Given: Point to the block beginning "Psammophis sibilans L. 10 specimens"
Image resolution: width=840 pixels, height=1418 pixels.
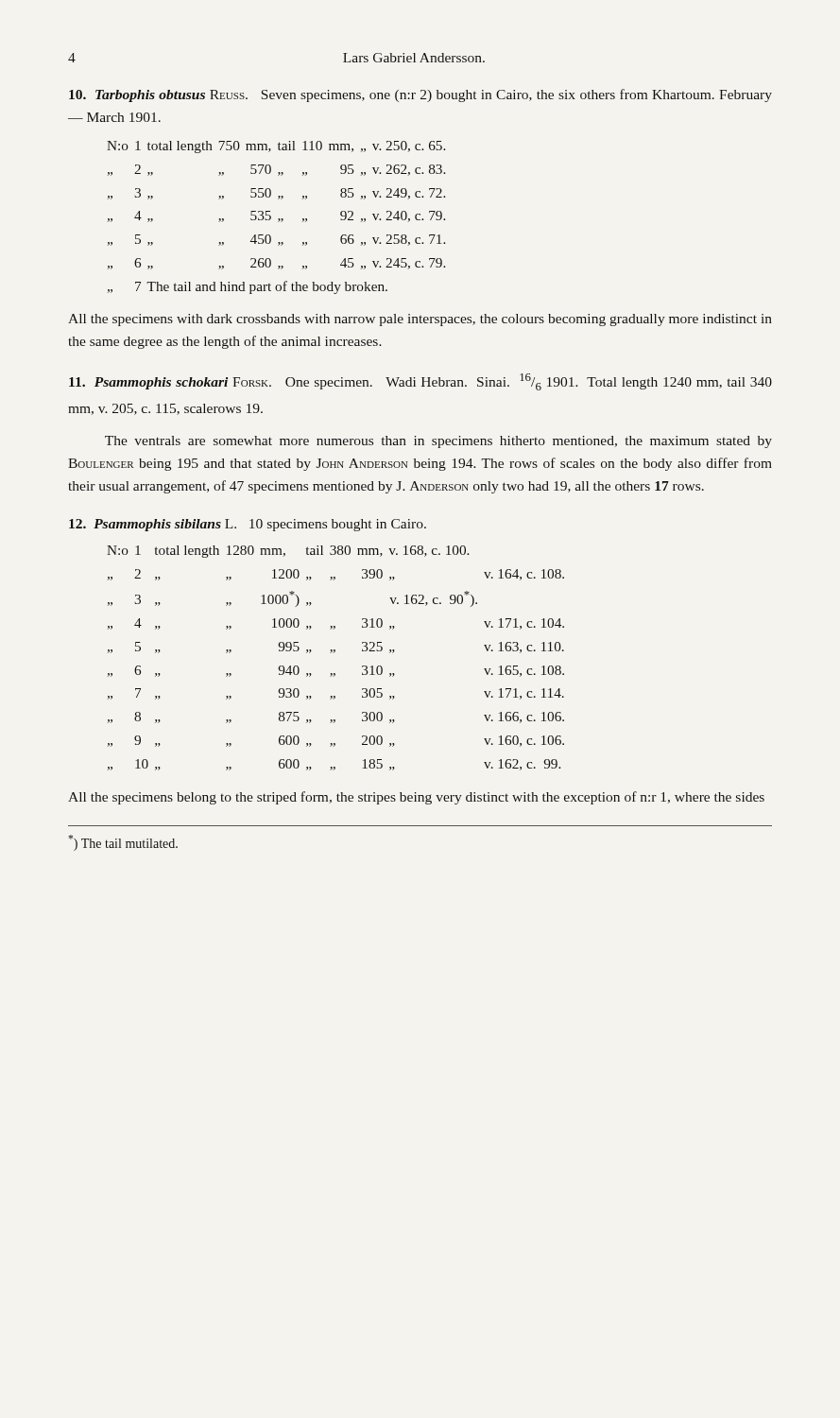Looking at the screenshot, I should coord(420,524).
